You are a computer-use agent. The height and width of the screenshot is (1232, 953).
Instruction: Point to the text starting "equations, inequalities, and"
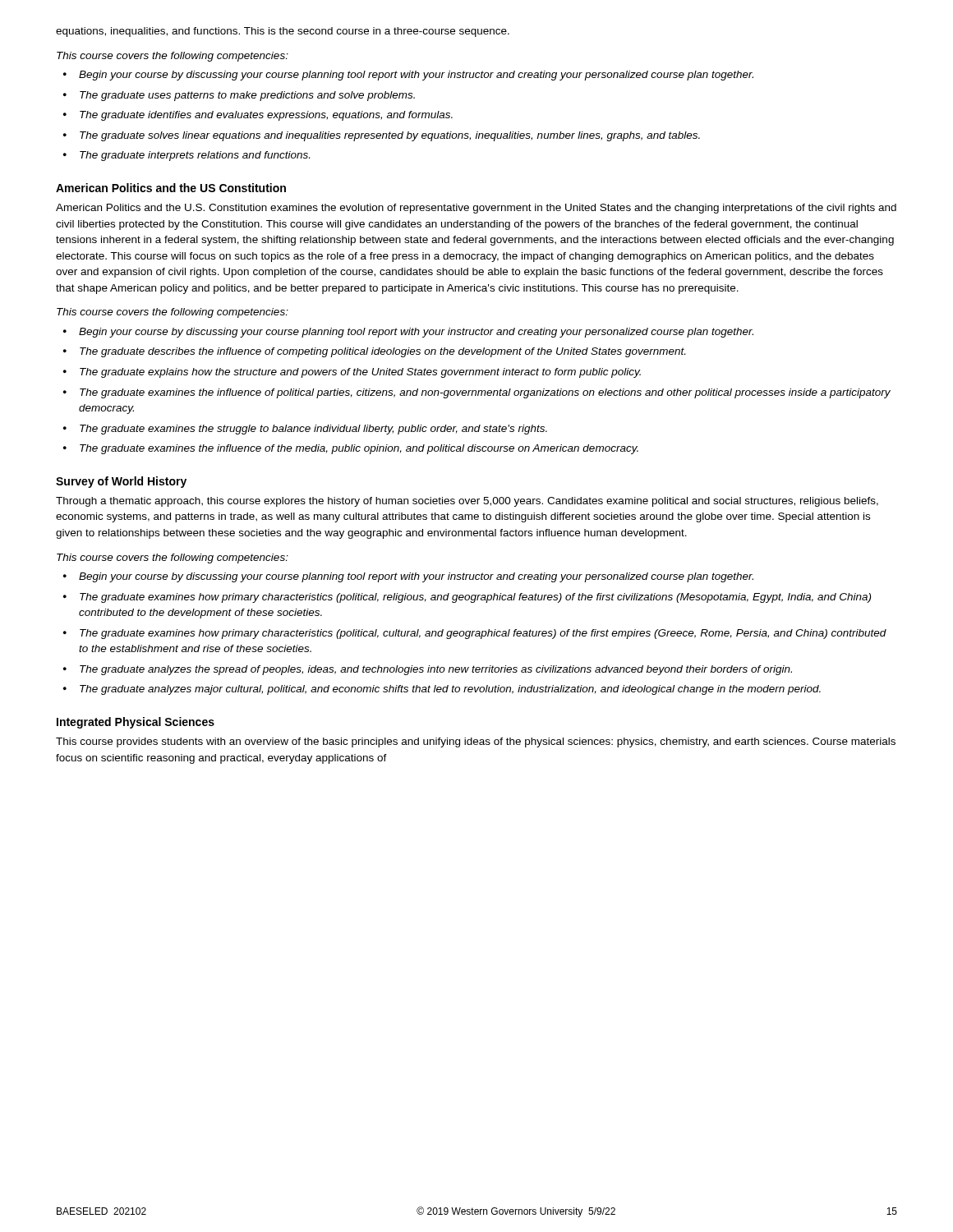pos(283,31)
